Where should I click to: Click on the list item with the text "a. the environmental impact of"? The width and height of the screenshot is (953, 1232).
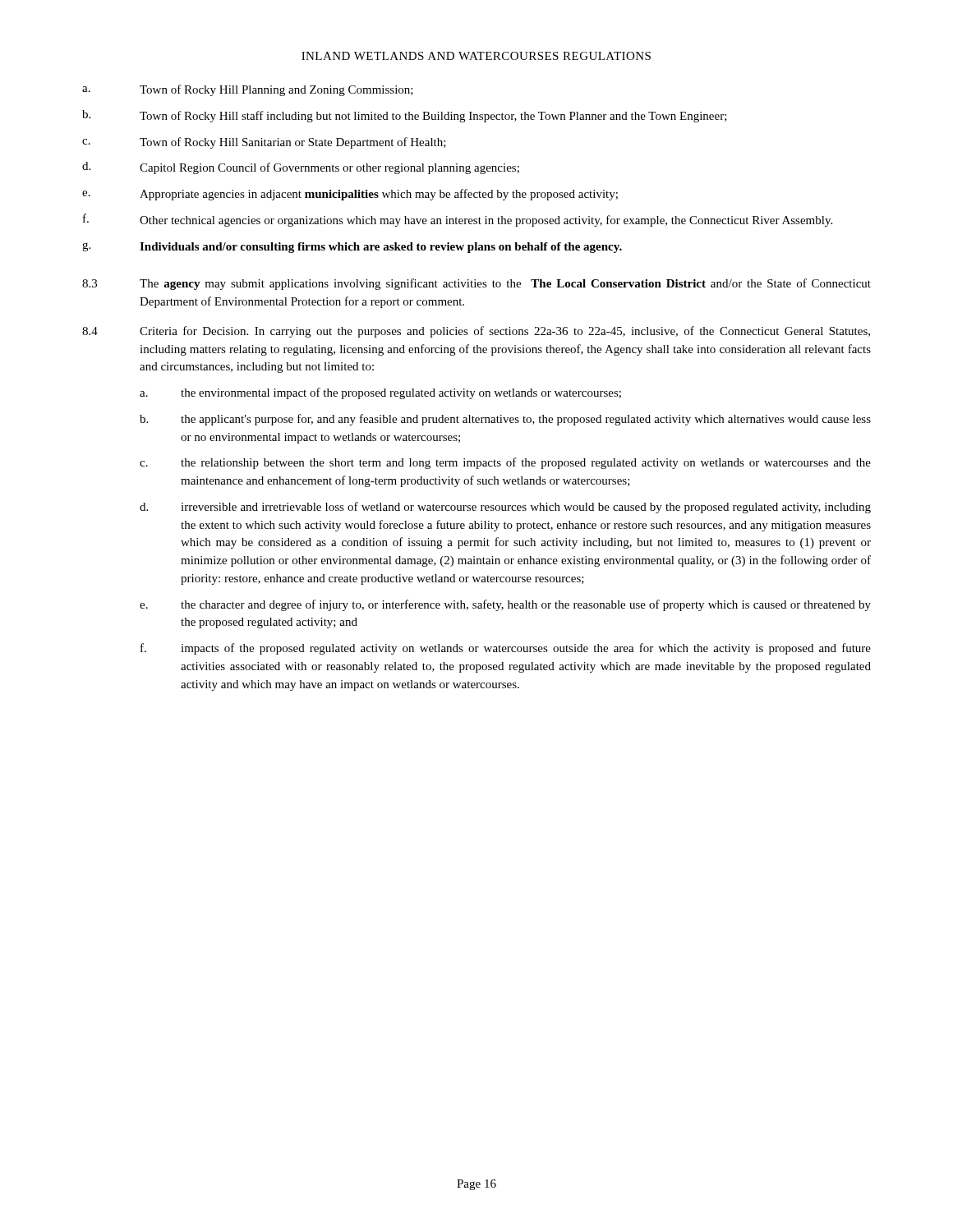pyautogui.click(x=505, y=393)
